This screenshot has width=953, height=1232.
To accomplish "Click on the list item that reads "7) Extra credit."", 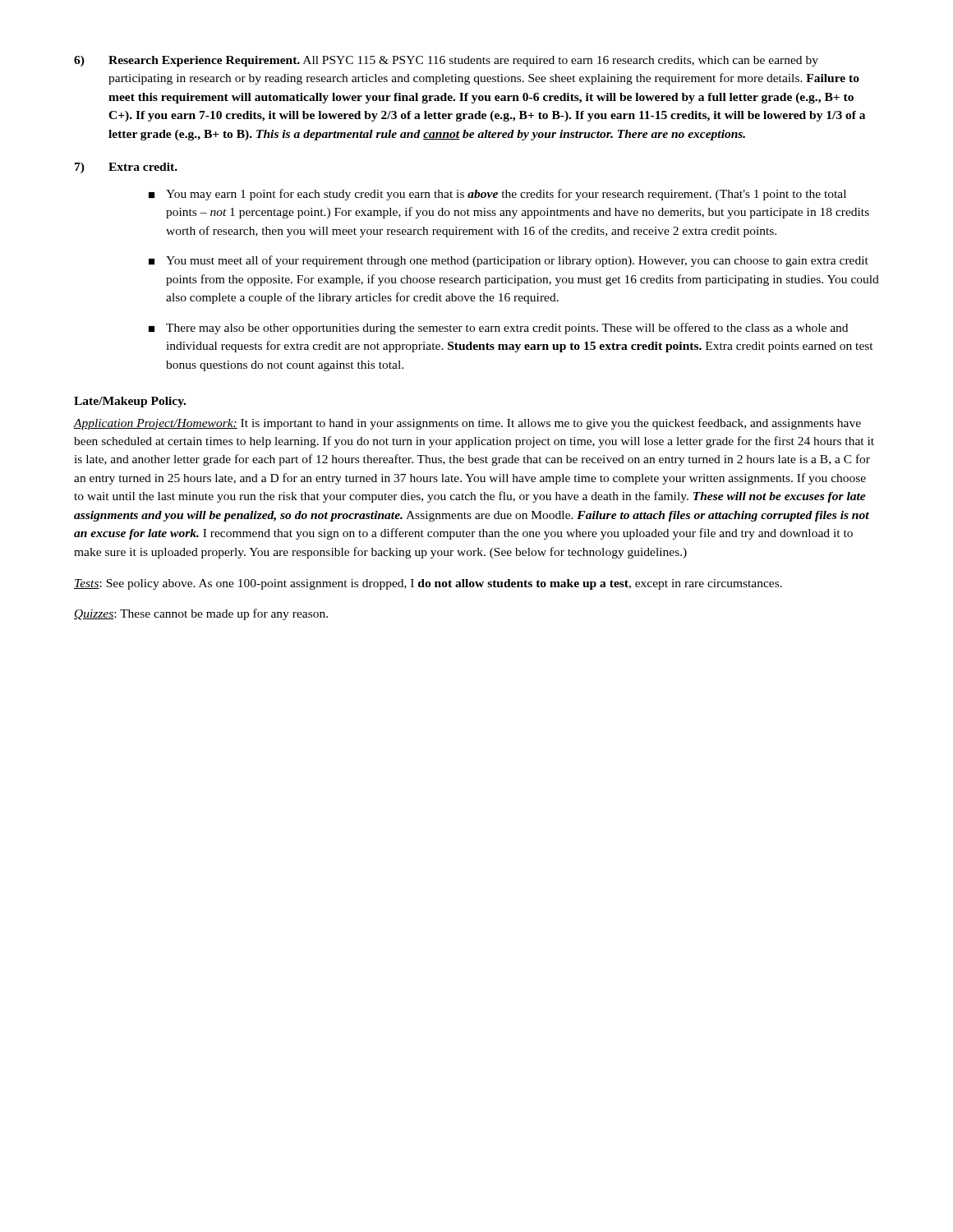I will 126,168.
